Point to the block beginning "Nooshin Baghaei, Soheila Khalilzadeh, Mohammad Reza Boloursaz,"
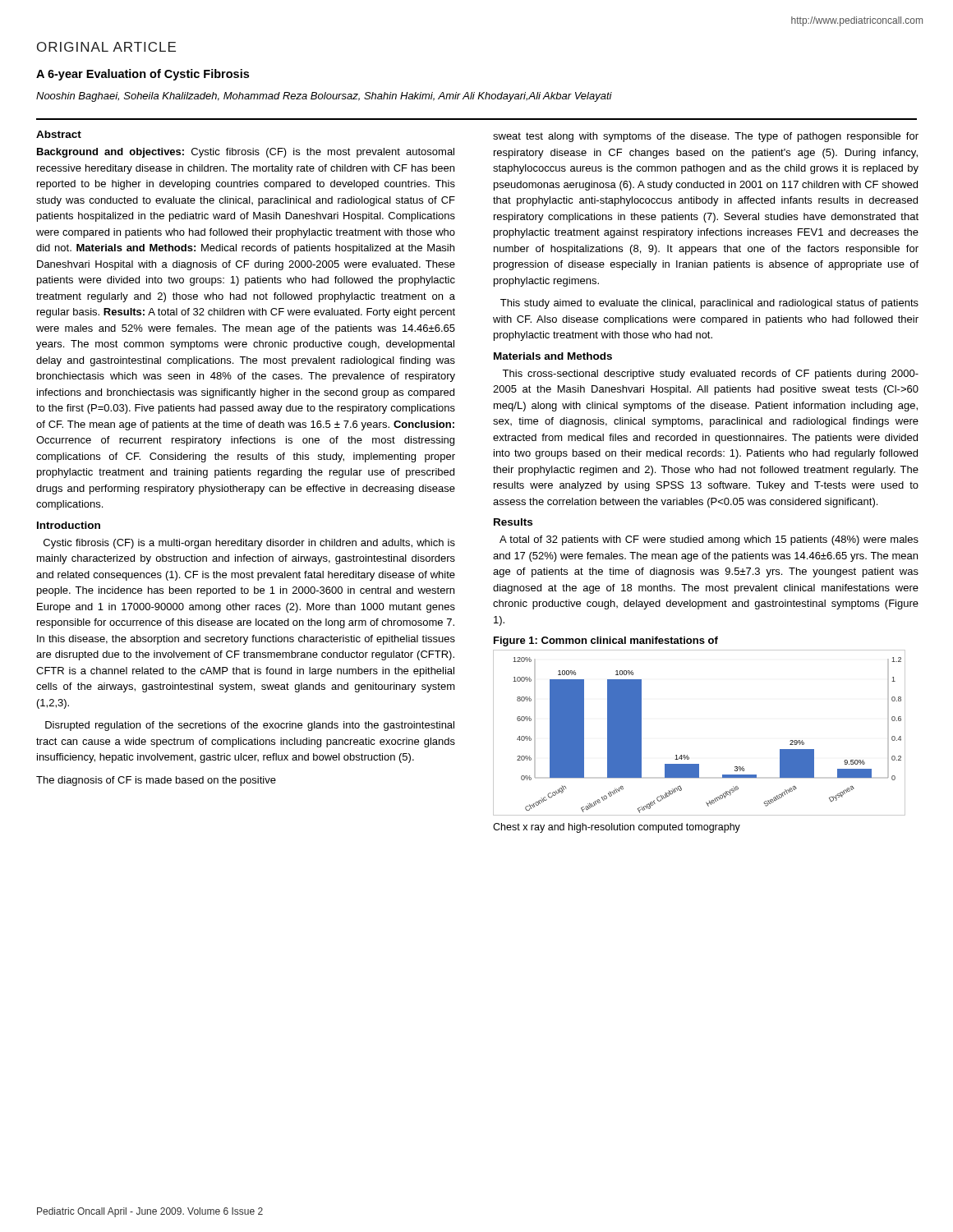The width and height of the screenshot is (953, 1232). pos(324,96)
